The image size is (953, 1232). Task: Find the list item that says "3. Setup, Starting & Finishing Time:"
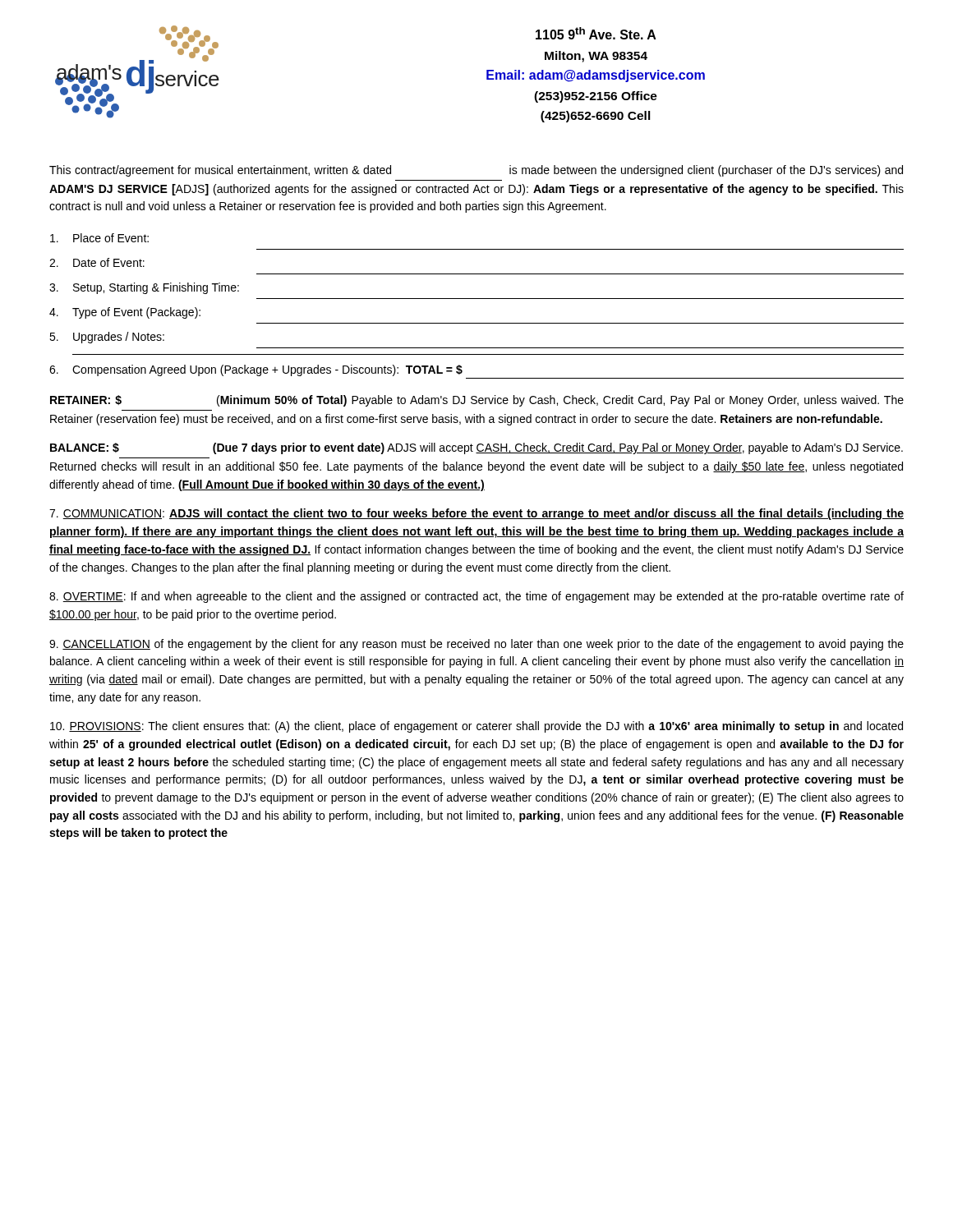[x=476, y=290]
